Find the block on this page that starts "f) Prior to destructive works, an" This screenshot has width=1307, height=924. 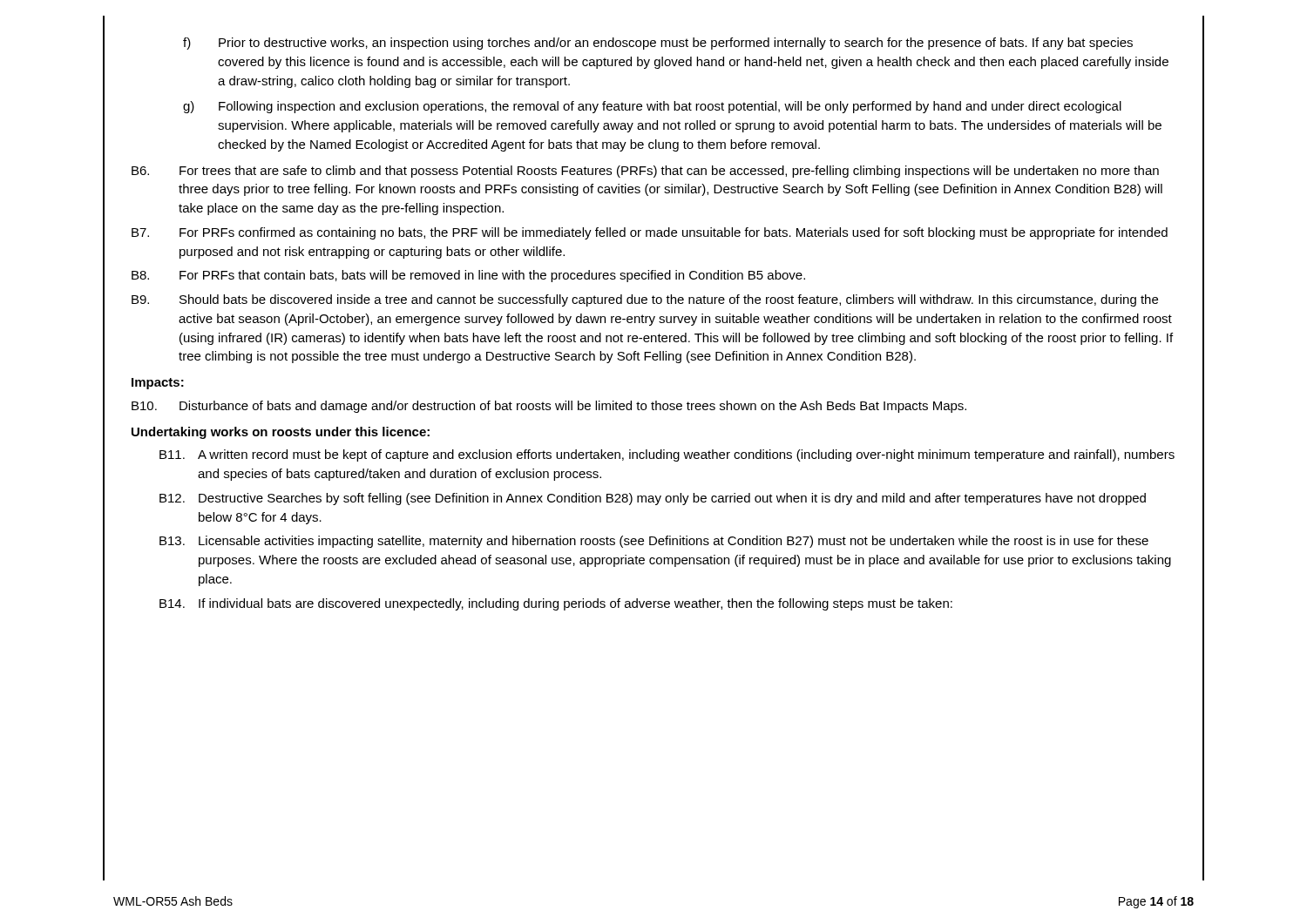pyautogui.click(x=680, y=61)
